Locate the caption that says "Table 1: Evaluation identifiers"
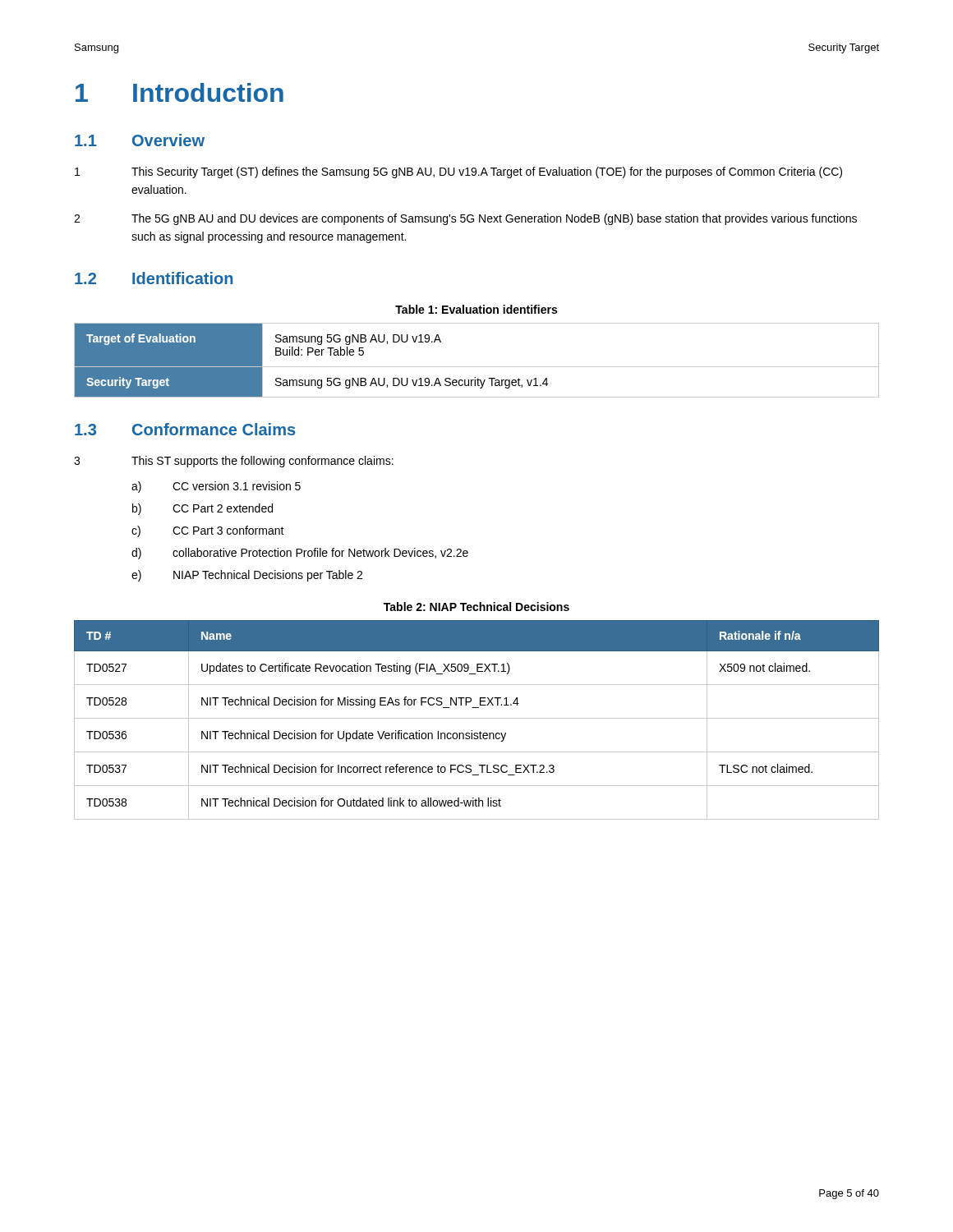This screenshot has width=953, height=1232. [x=476, y=309]
